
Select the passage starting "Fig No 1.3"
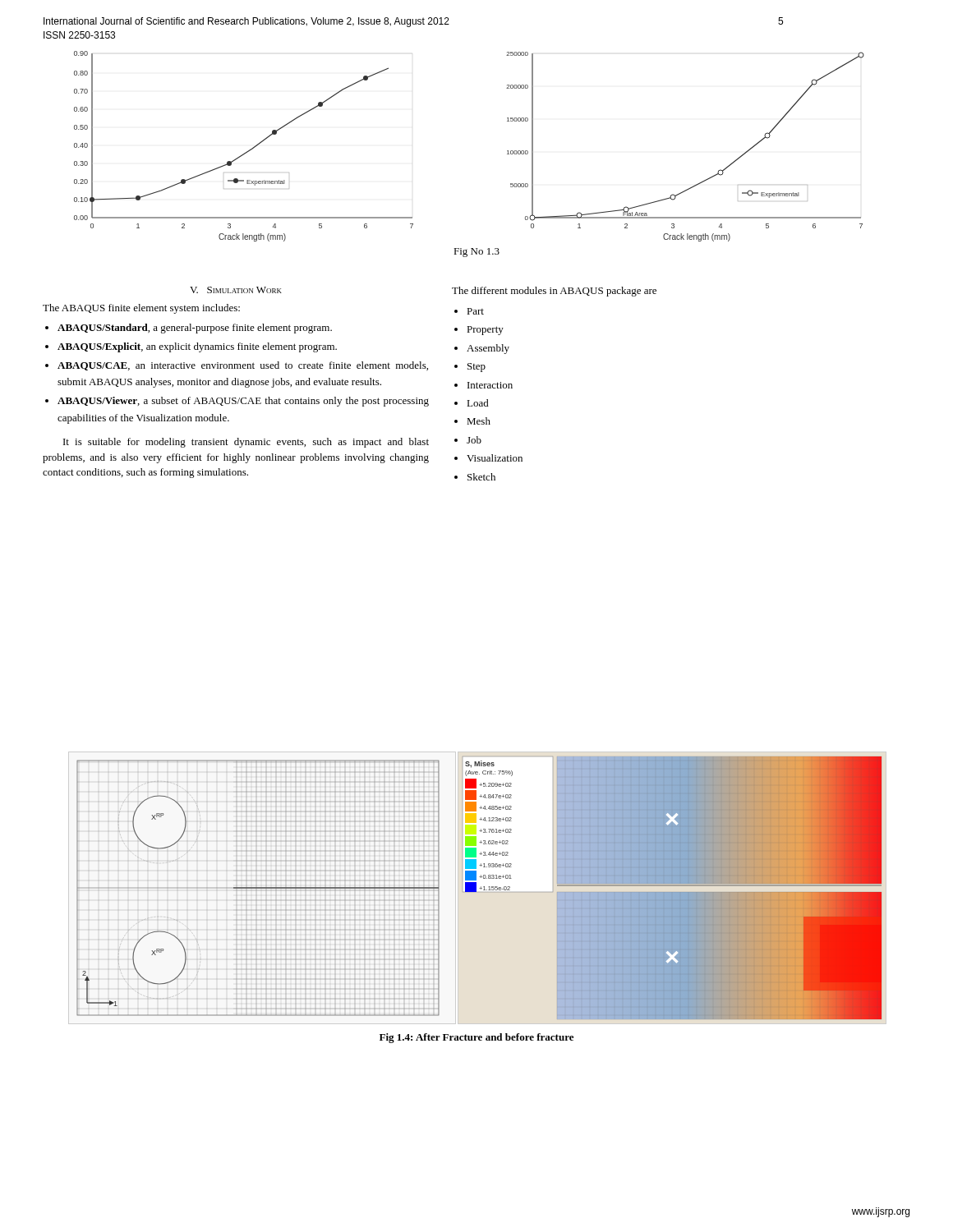[x=476, y=251]
